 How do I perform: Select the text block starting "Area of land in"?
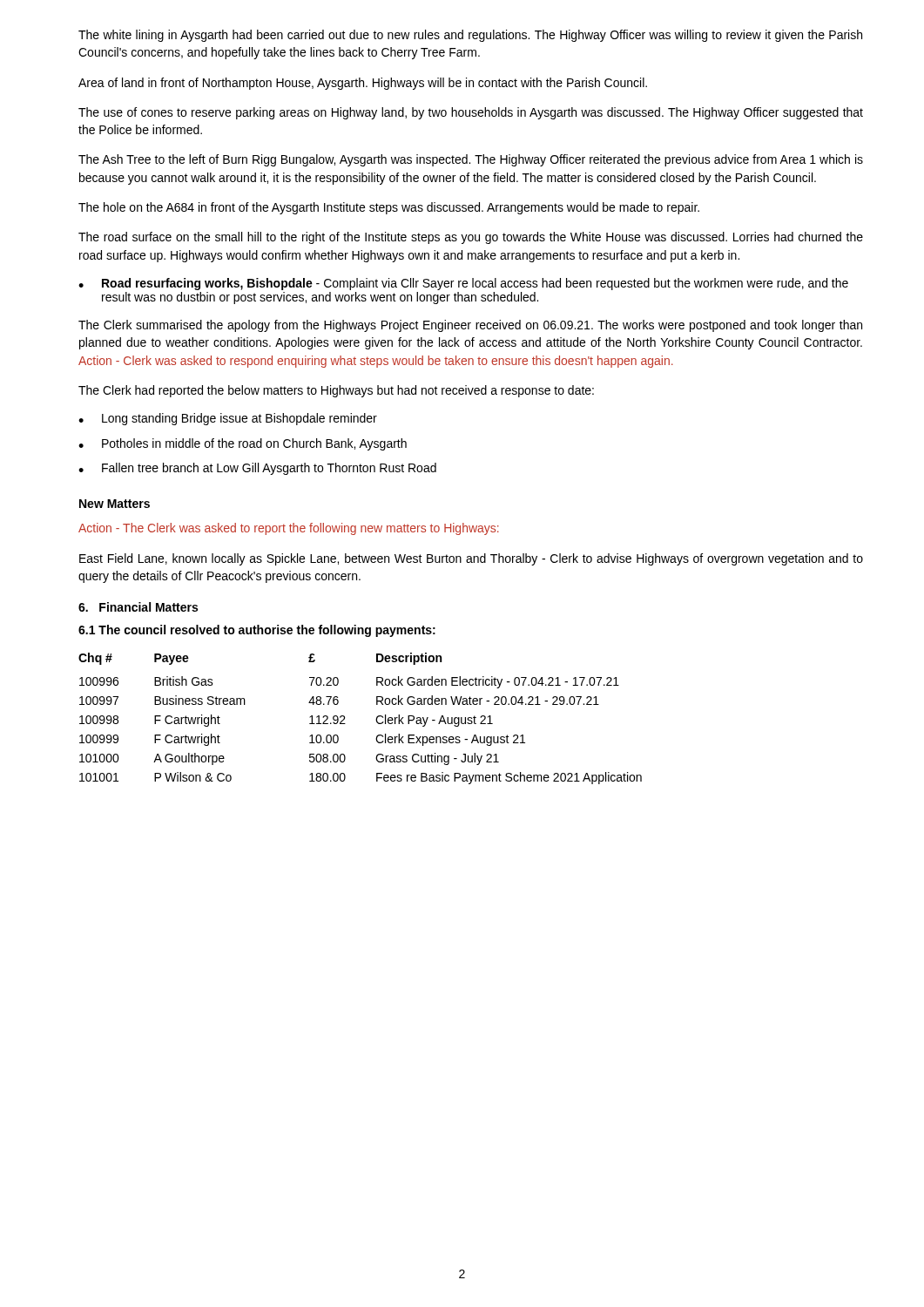pos(471,83)
